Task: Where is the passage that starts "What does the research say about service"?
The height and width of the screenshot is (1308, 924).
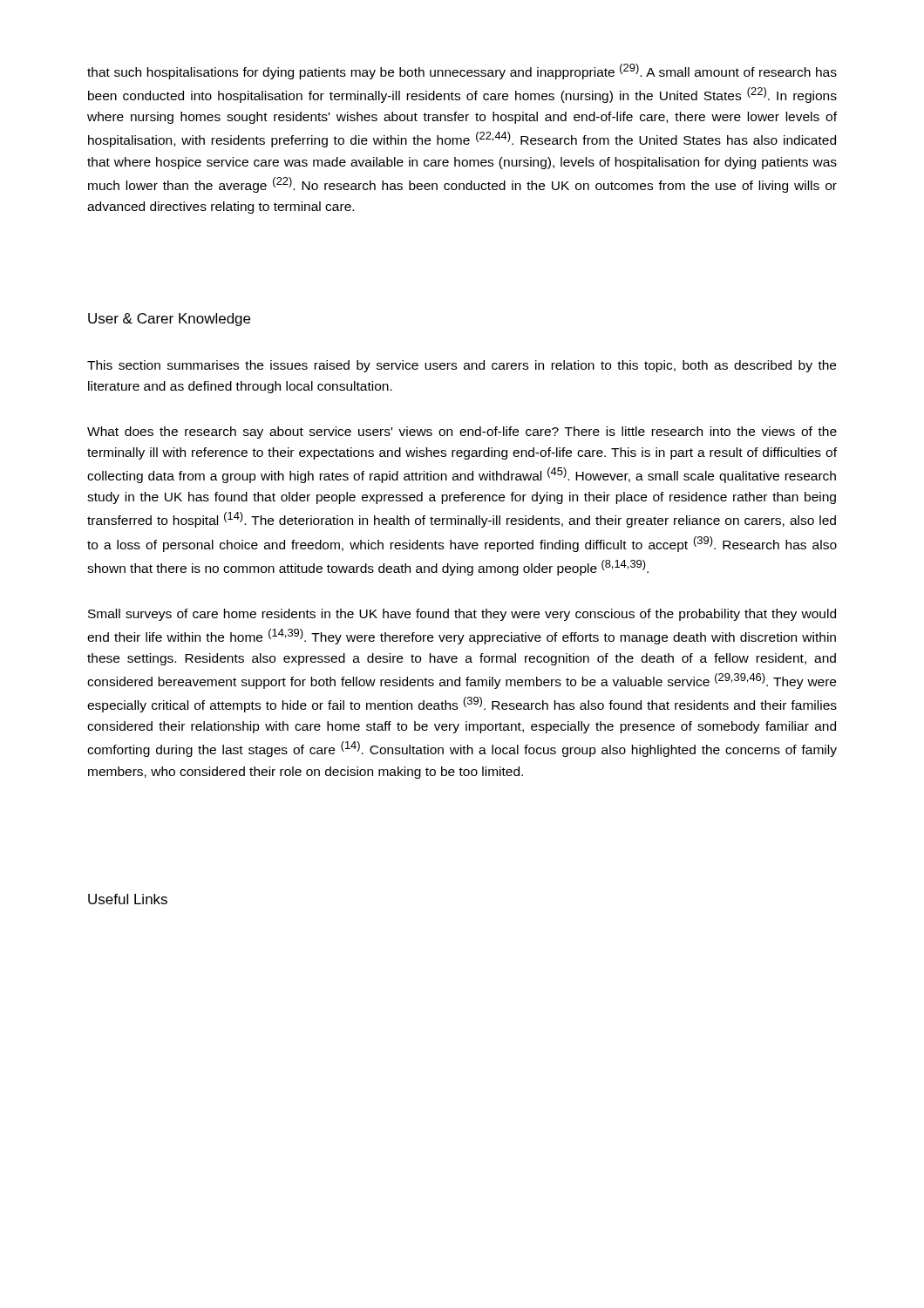Action: point(462,500)
